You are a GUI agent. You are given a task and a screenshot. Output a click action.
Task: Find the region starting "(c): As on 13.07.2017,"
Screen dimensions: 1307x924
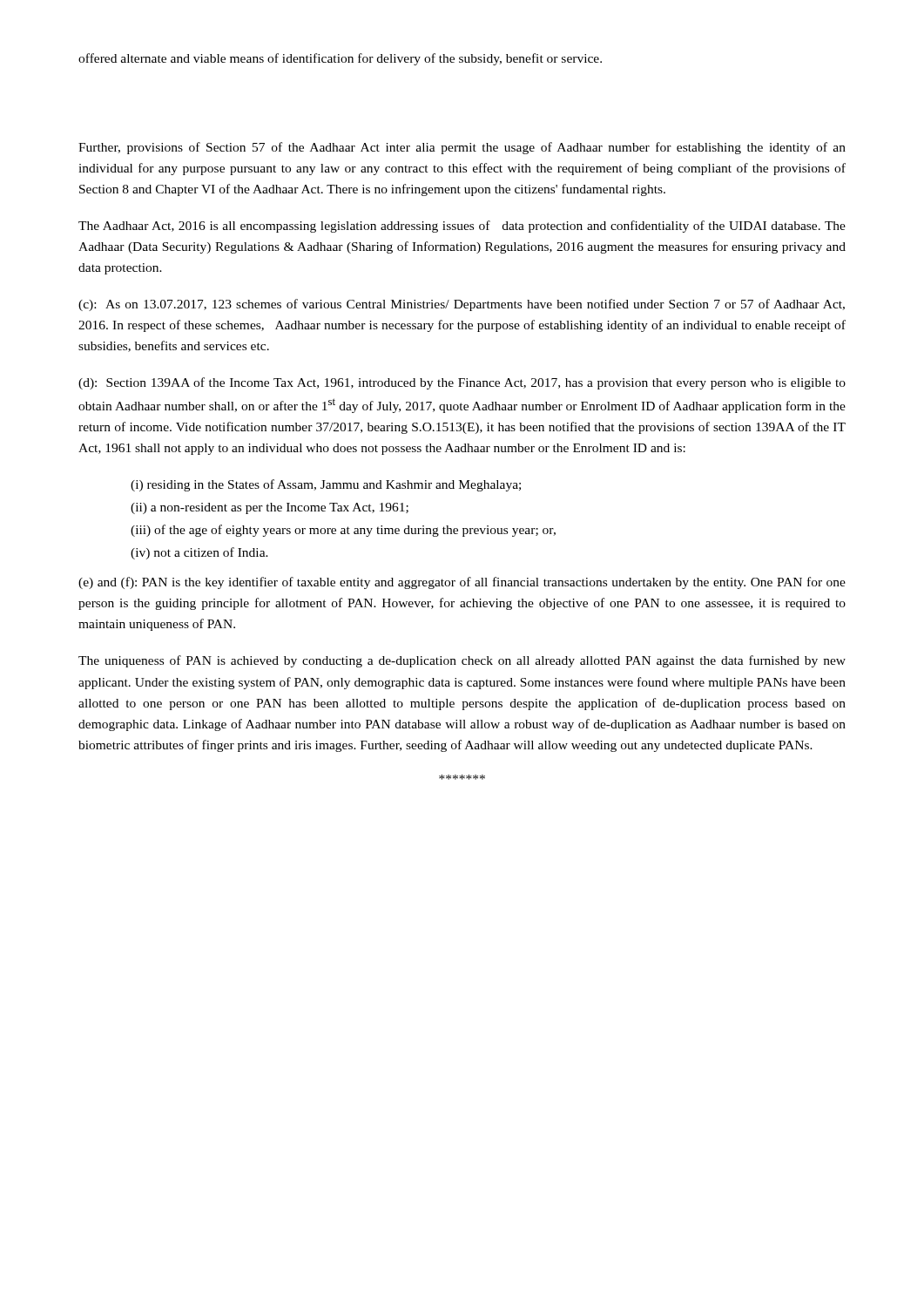pyautogui.click(x=462, y=325)
